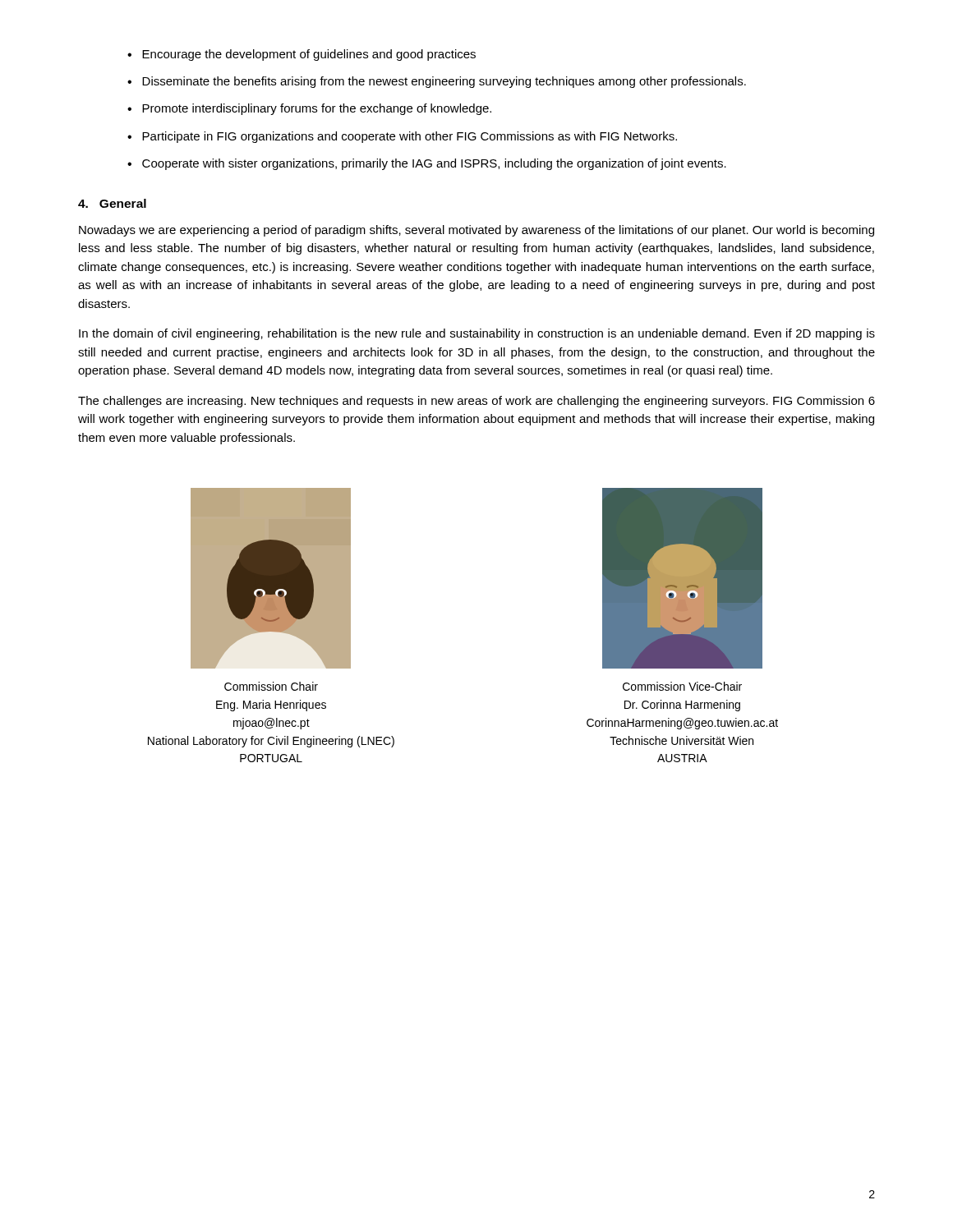The height and width of the screenshot is (1232, 953).
Task: Click the passage that begins "In the domain of"
Action: click(x=476, y=352)
